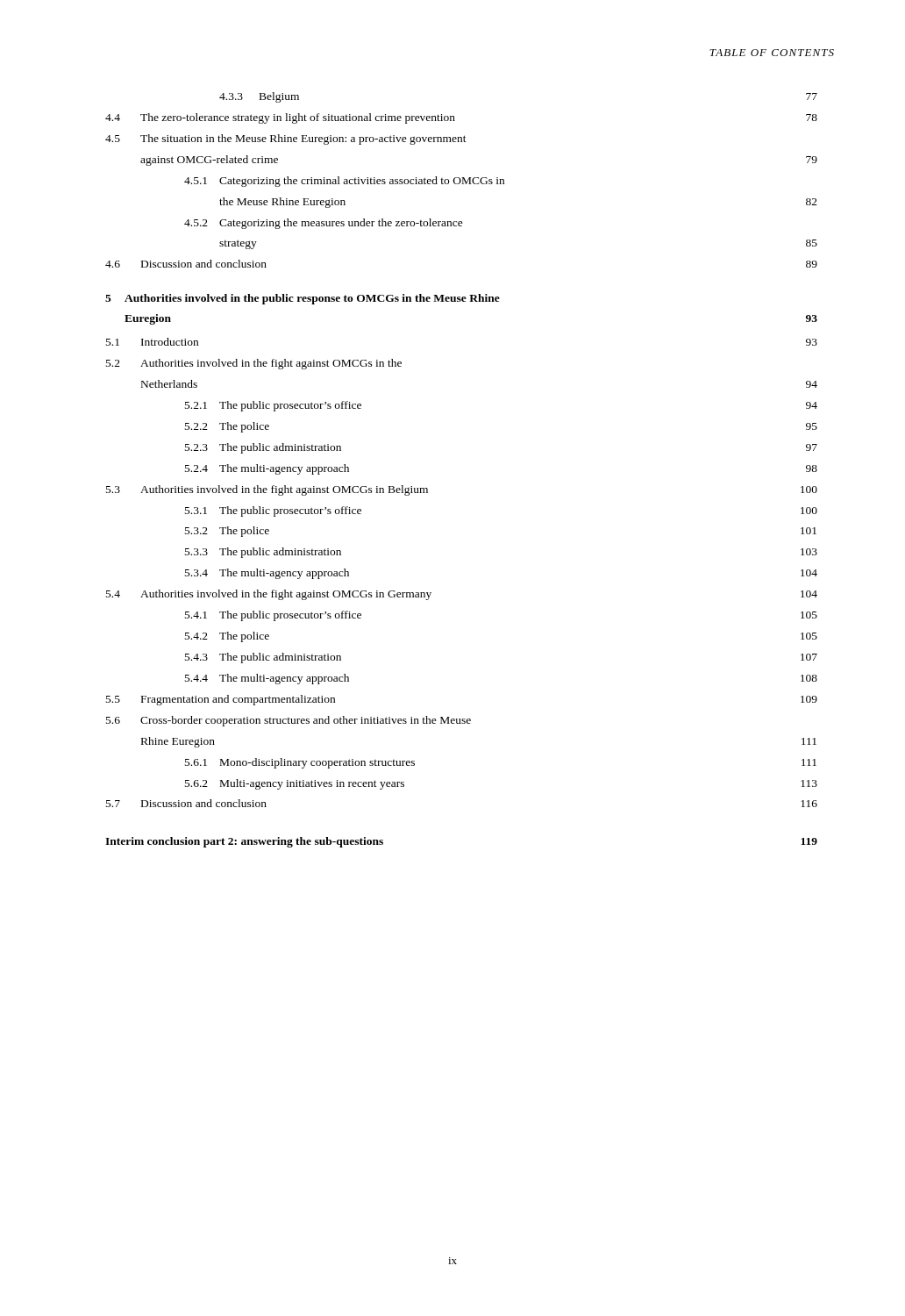Click on the list item that says "4.4 The zero-tolerance strategy in"
This screenshot has height=1316, width=905.
tap(461, 118)
